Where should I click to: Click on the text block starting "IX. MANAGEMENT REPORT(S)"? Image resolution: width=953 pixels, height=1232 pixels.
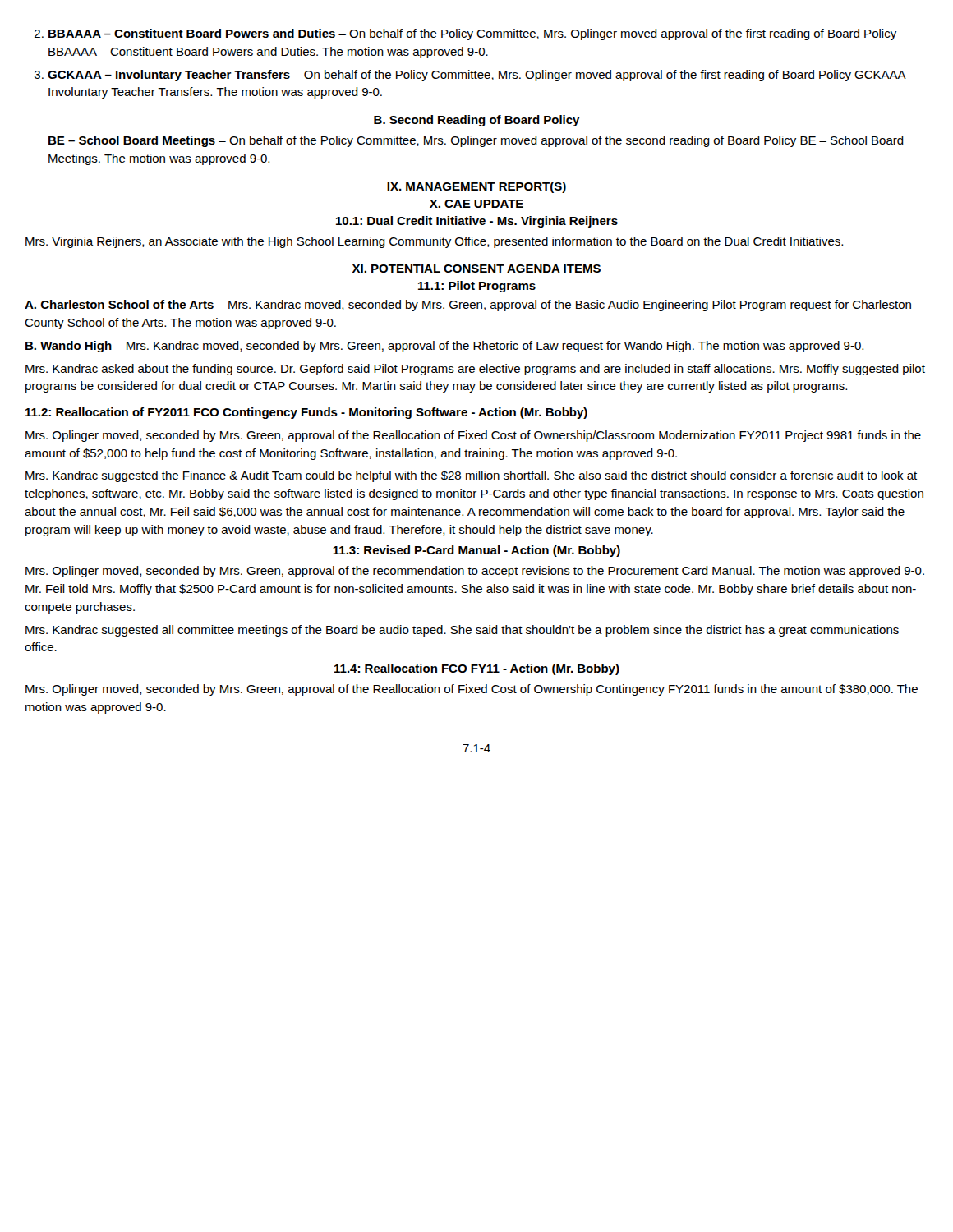pyautogui.click(x=476, y=186)
